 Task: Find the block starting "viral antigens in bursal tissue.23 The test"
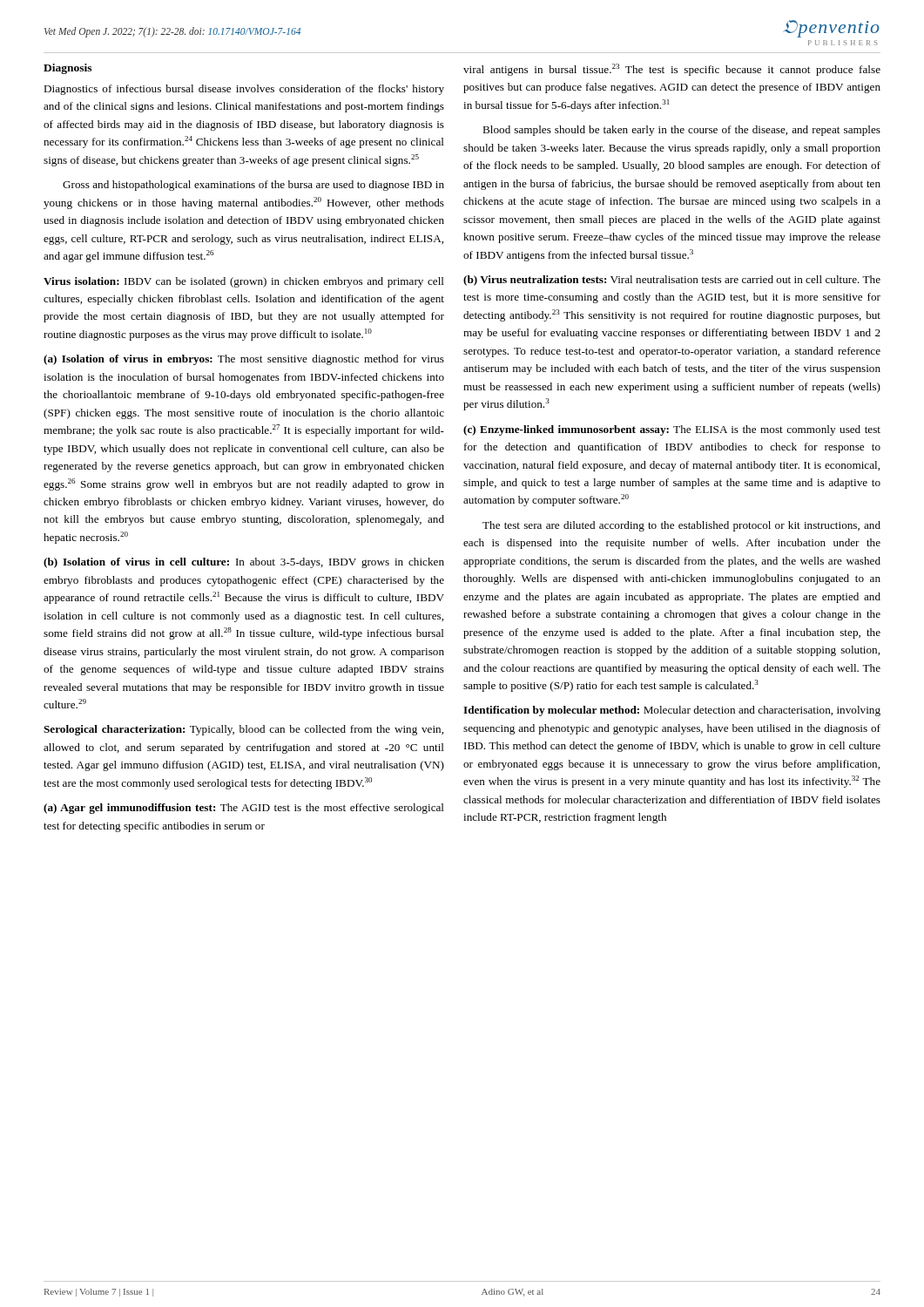[672, 88]
